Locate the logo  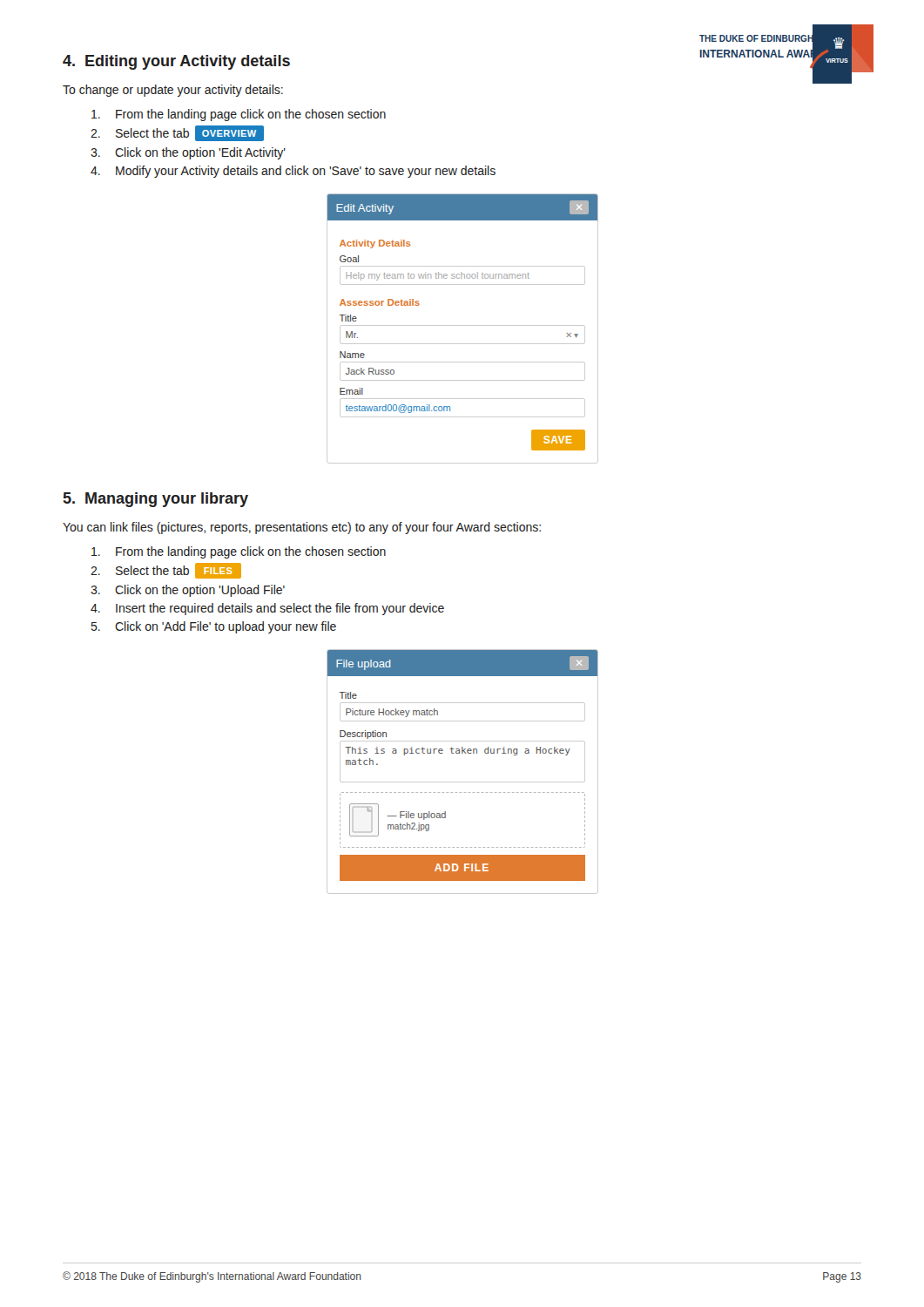(x=786, y=55)
